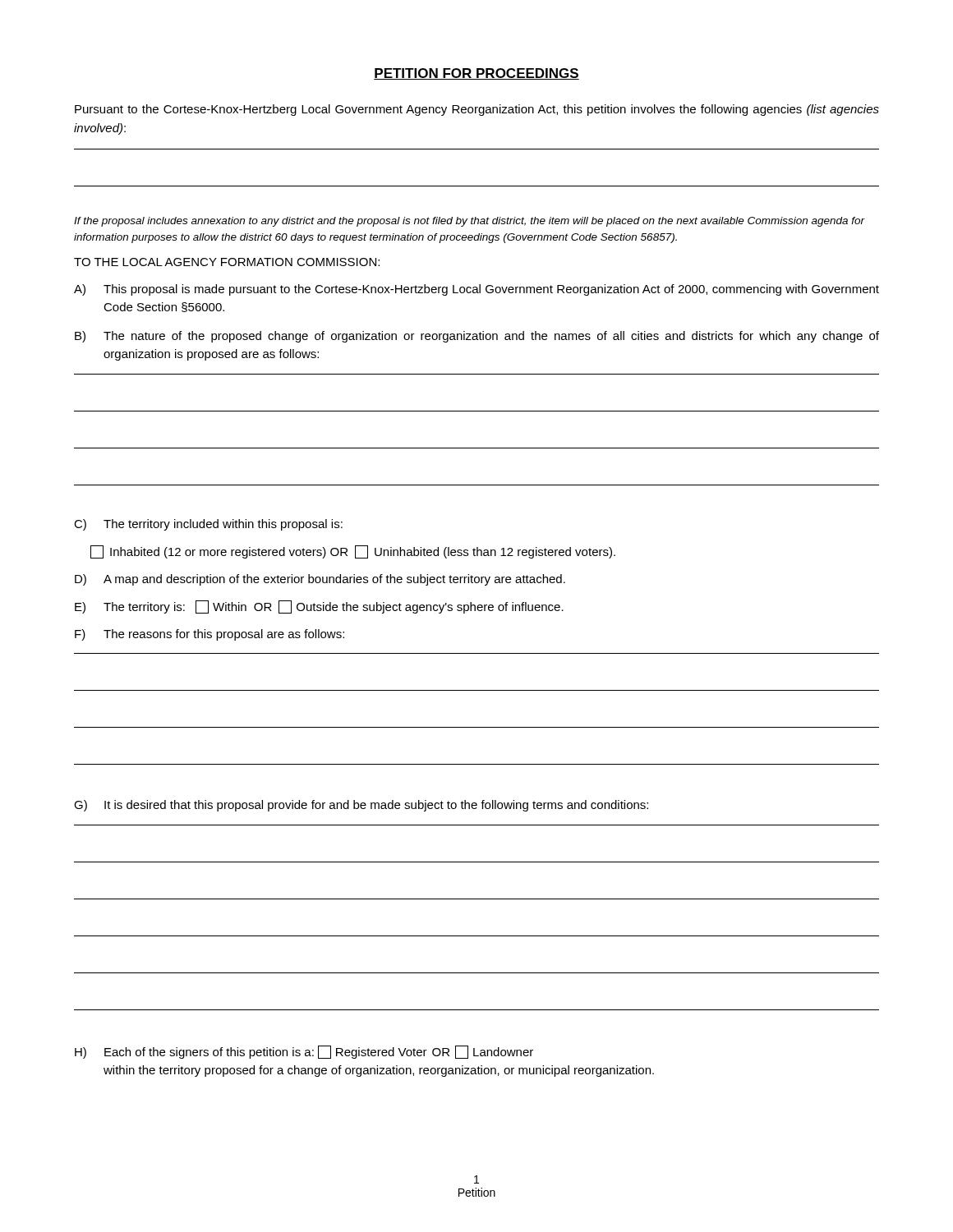Locate the list item with the text "G) It is desired that this"
The width and height of the screenshot is (953, 1232).
pyautogui.click(x=476, y=805)
